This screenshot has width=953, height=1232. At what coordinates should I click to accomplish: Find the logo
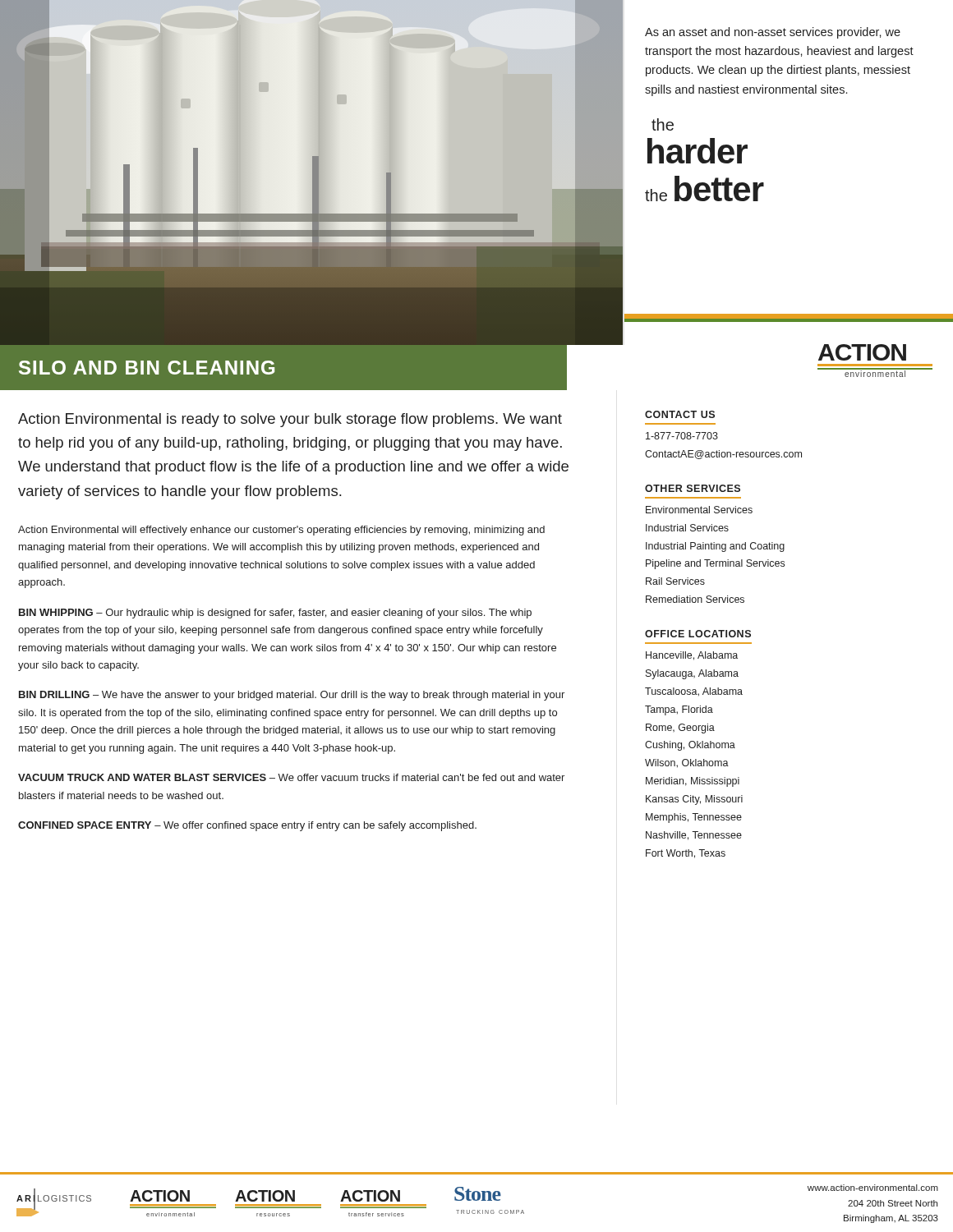pos(789,356)
